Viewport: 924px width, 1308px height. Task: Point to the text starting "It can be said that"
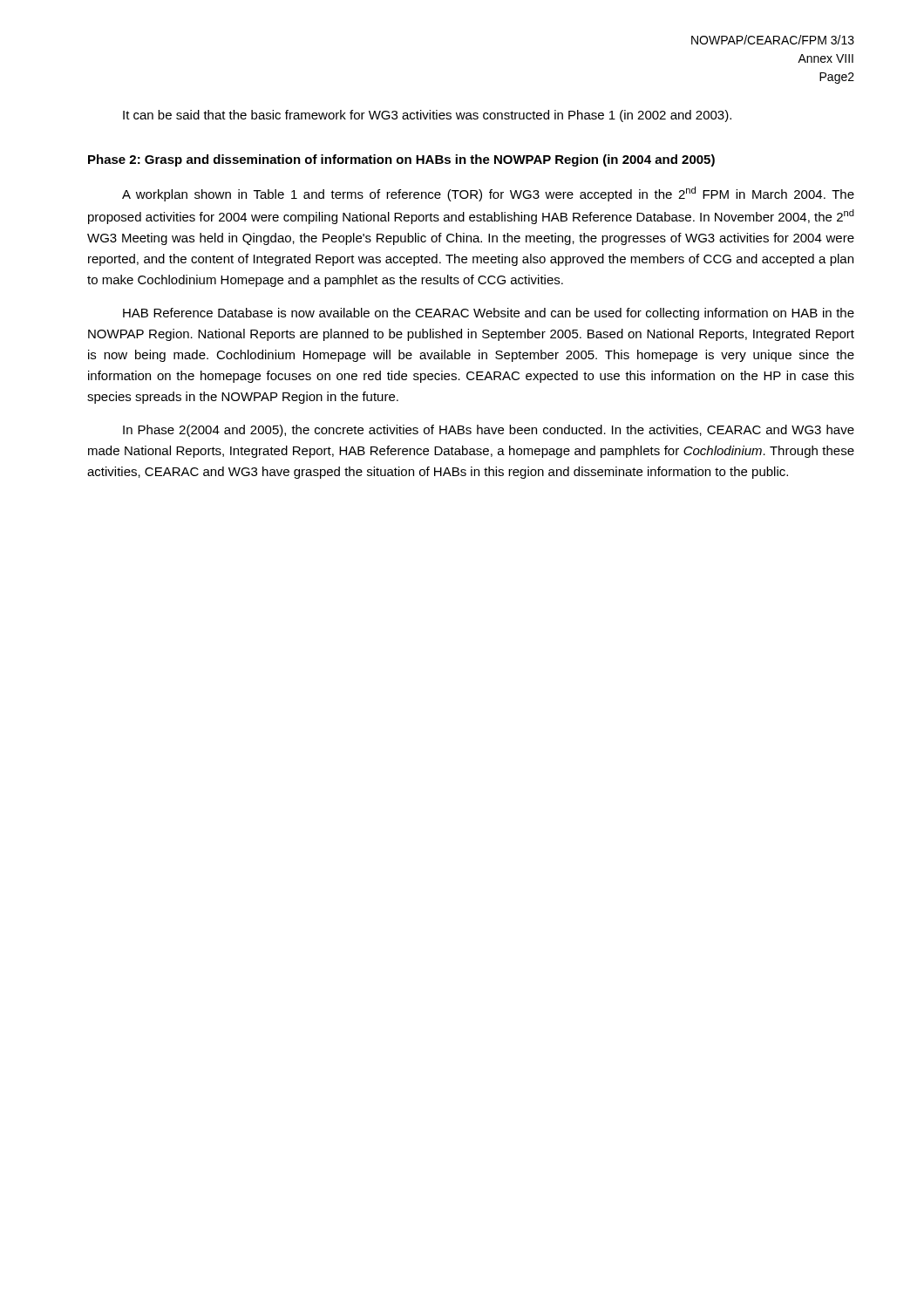[x=427, y=115]
